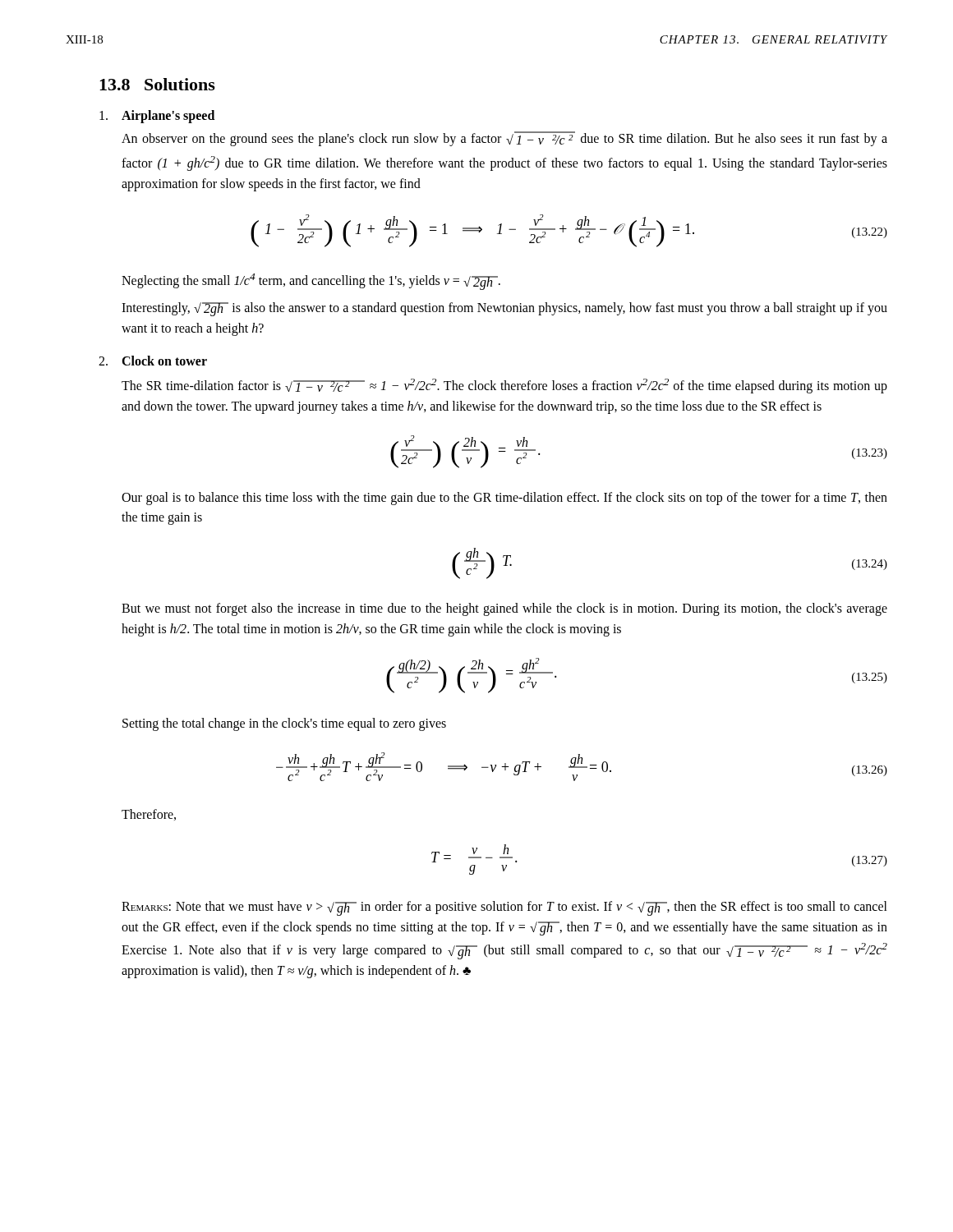Click on the text block containing "Interestingly, √2gh is also the answer"
The width and height of the screenshot is (953, 1232).
pyautogui.click(x=504, y=318)
